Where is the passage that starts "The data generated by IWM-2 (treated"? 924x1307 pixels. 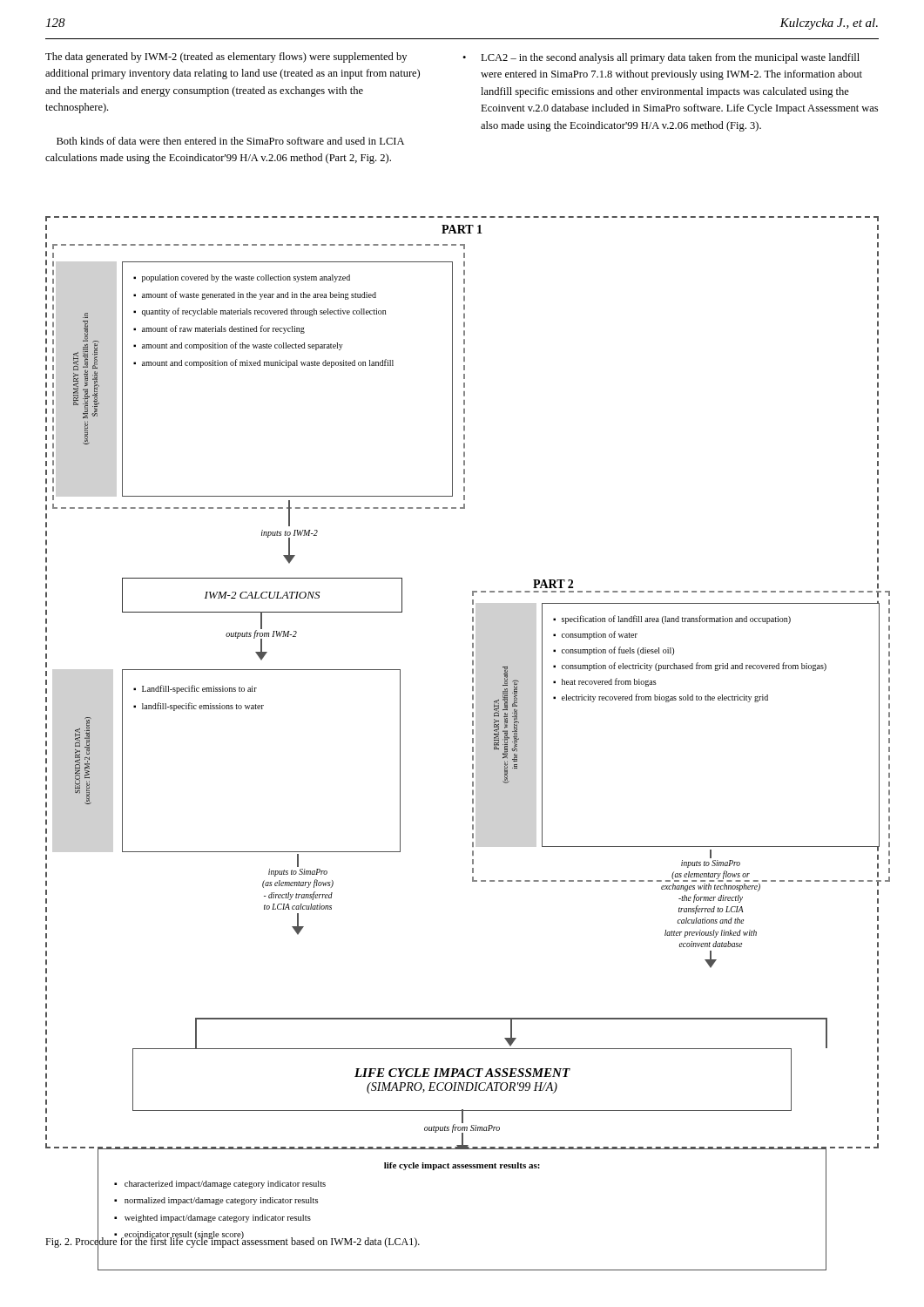point(233,107)
